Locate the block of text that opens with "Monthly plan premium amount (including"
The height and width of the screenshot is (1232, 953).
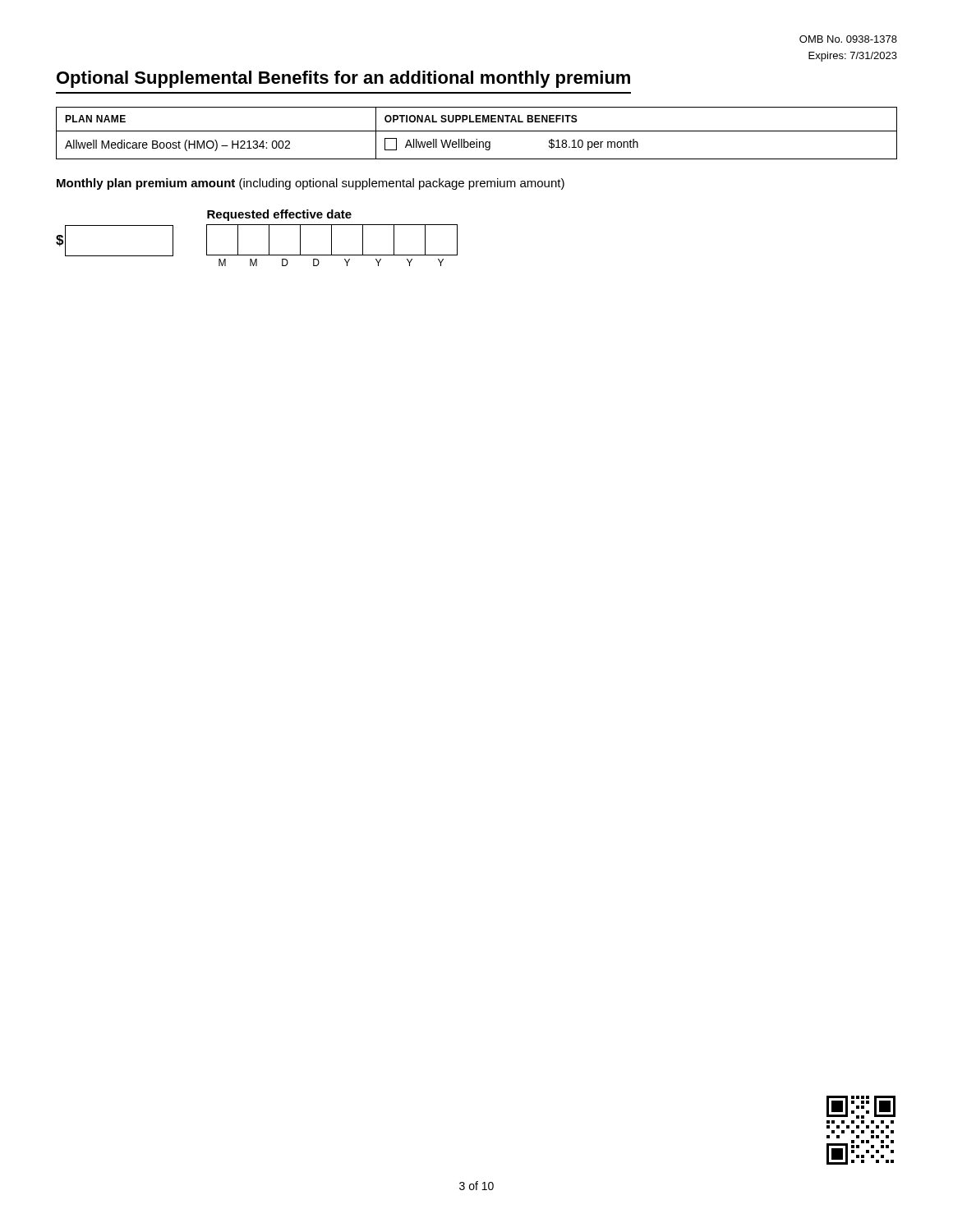pyautogui.click(x=310, y=183)
